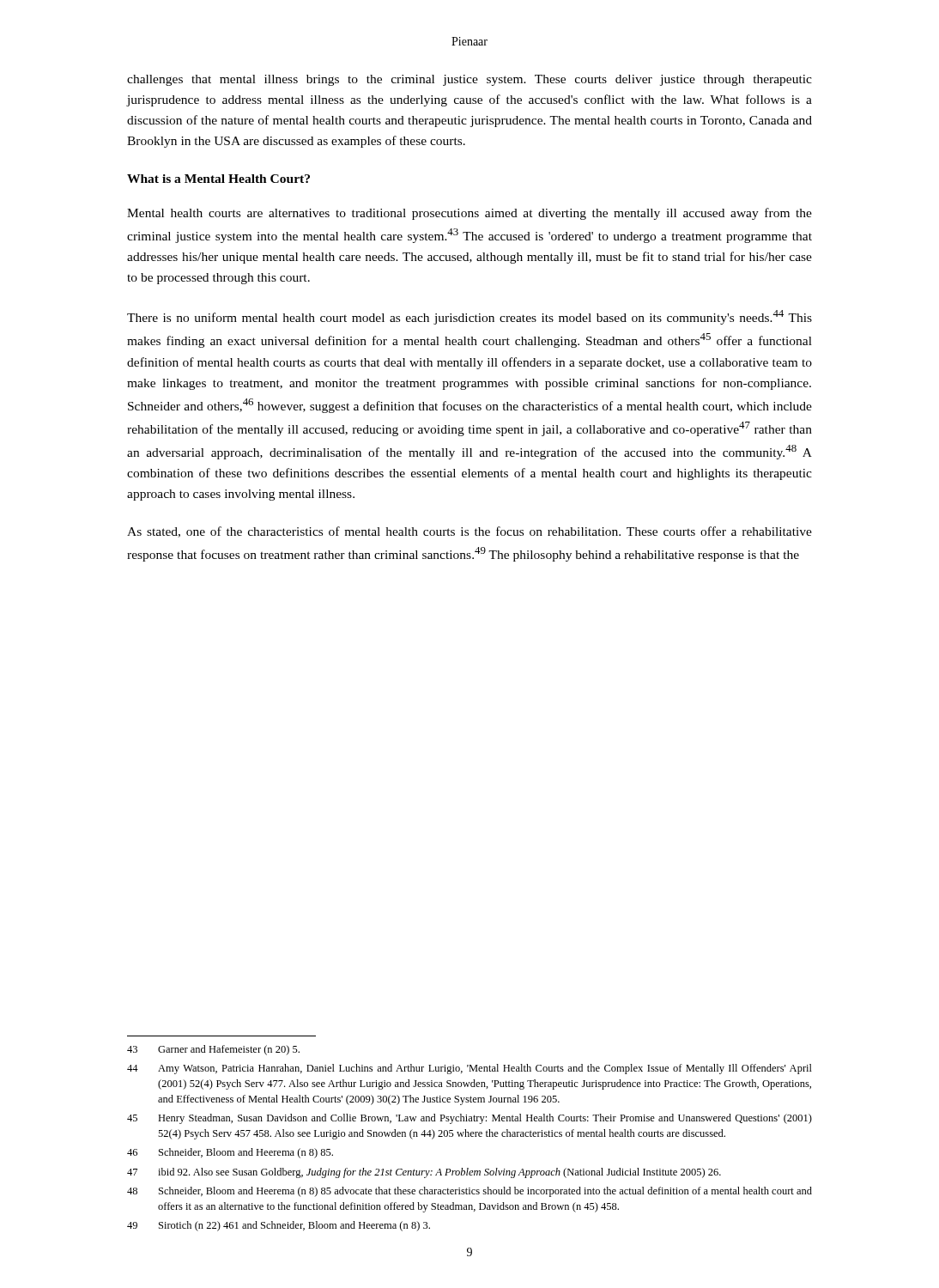Find the footnote with the text "44 Amy Watson, Patricia"
The image size is (939, 1288).
point(470,1084)
